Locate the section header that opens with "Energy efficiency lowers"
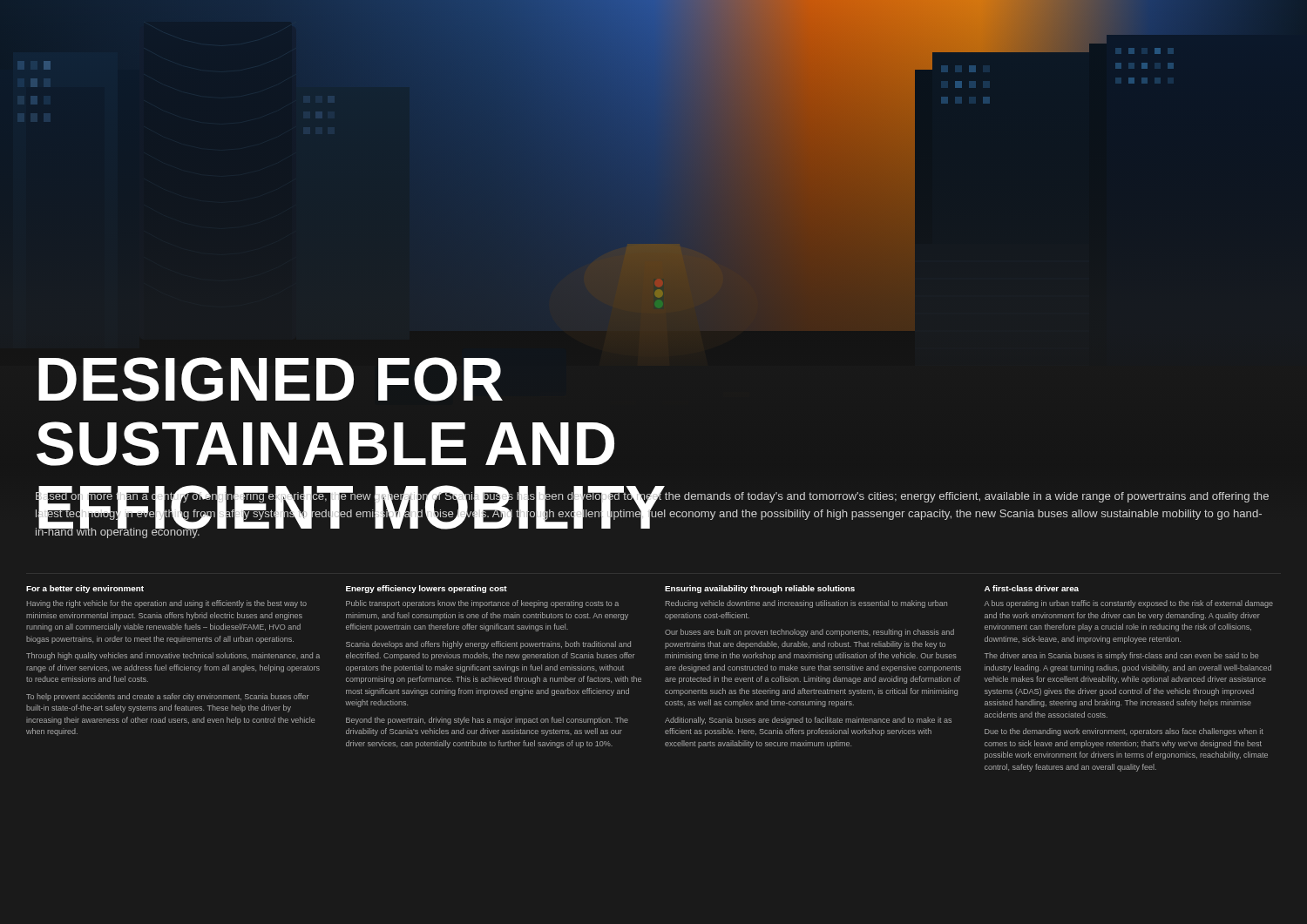 426,588
